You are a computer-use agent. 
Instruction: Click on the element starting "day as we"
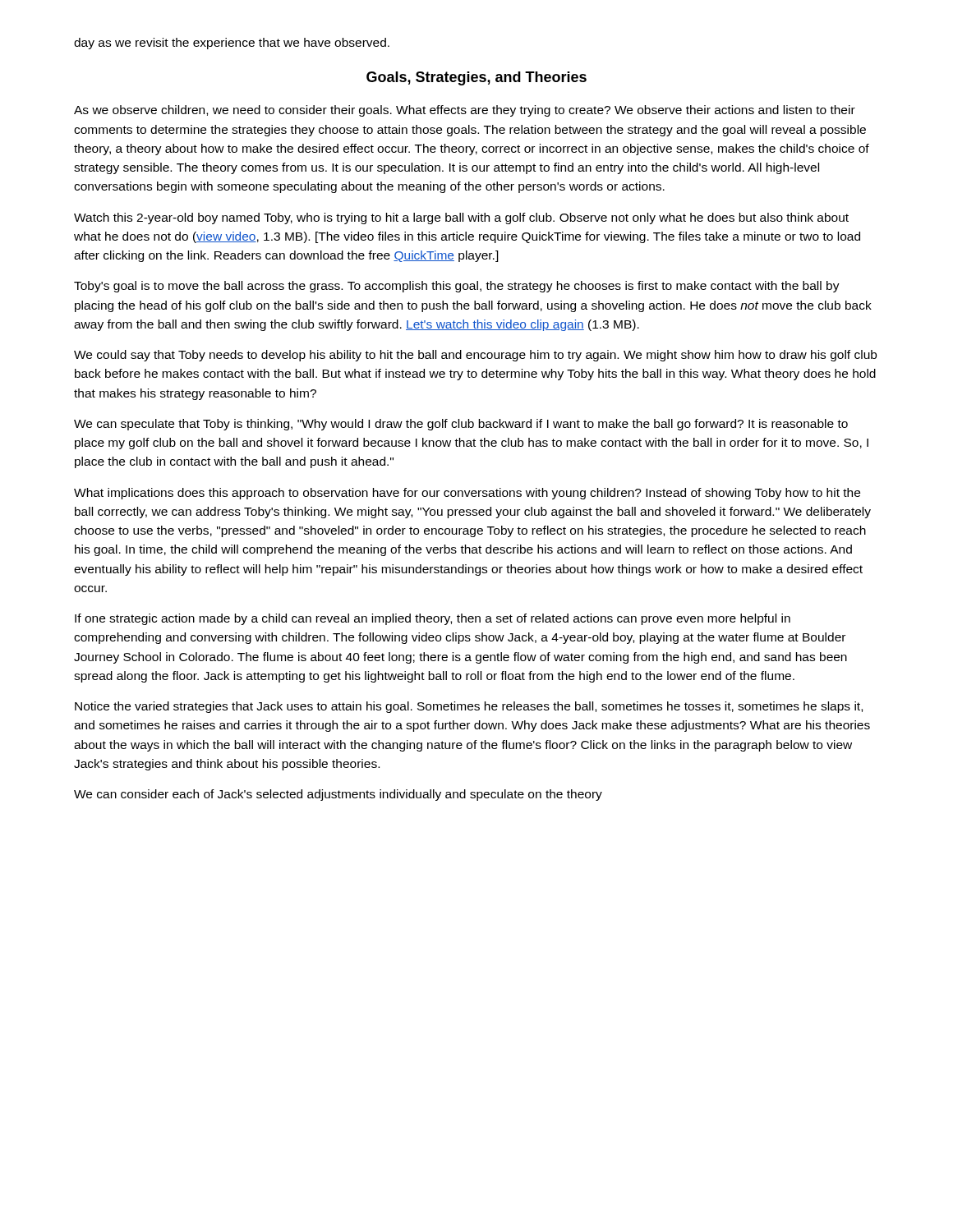point(232,42)
